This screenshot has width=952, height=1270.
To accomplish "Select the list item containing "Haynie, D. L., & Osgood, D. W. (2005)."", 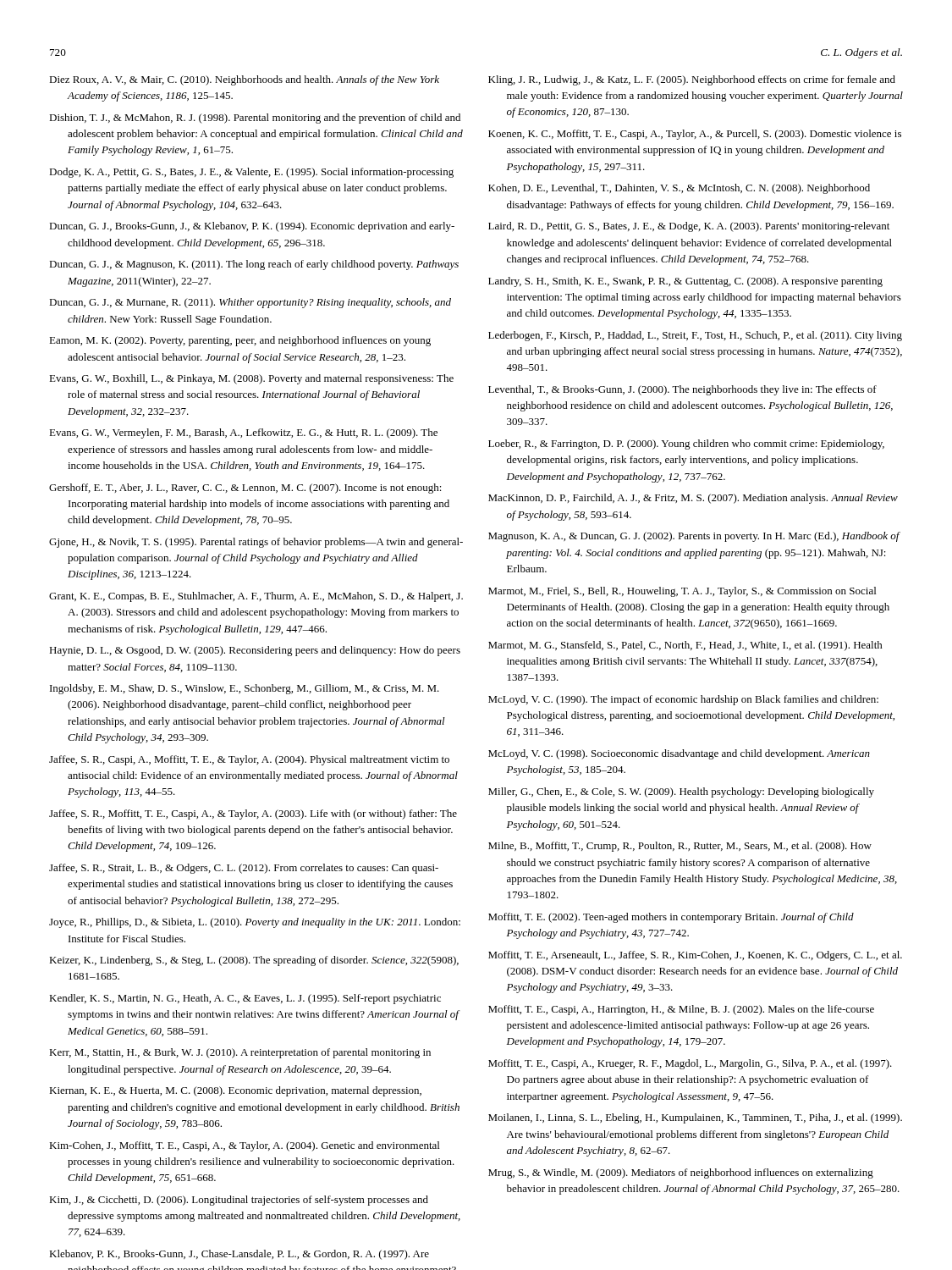I will 255,658.
